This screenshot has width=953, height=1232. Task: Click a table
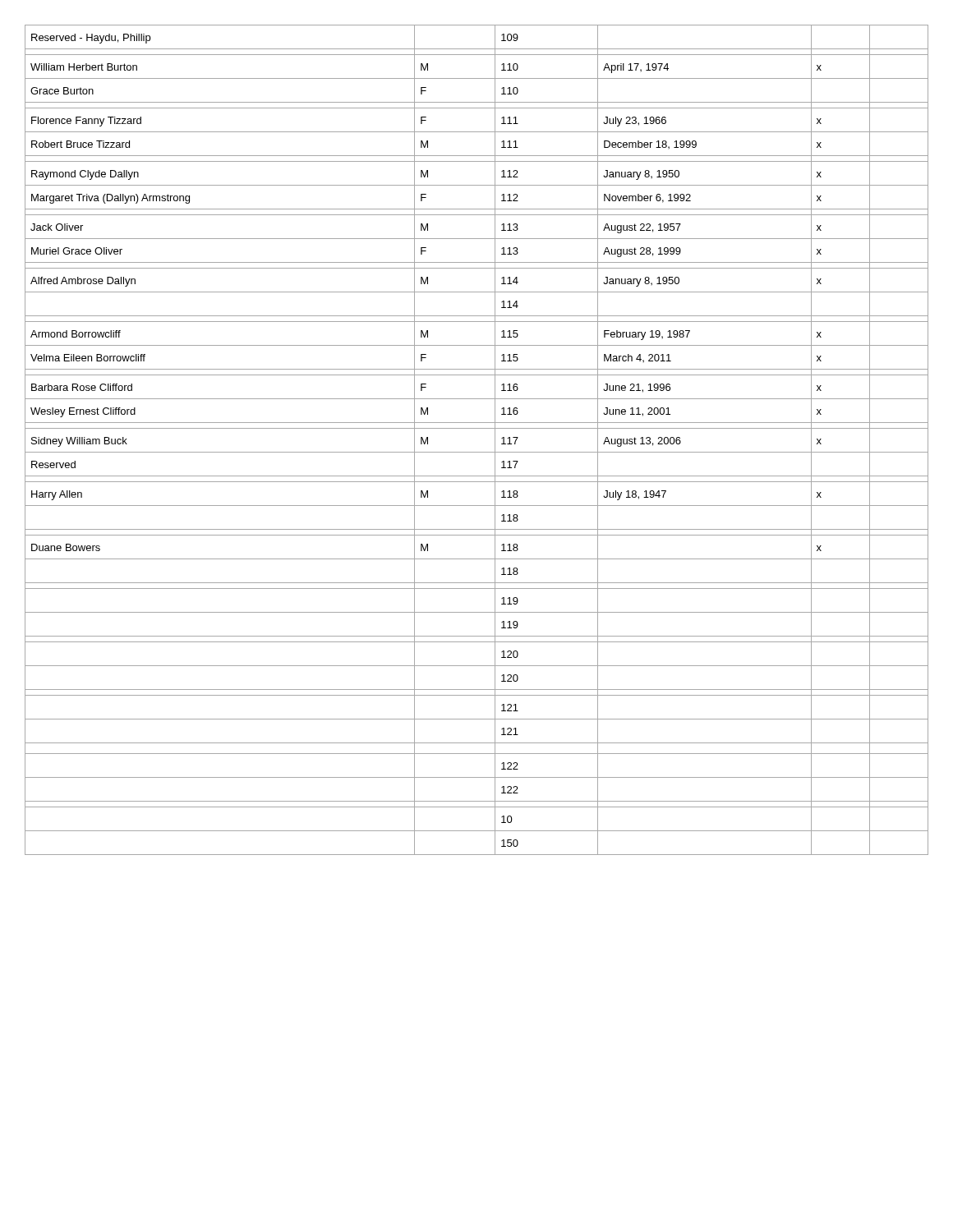click(476, 440)
